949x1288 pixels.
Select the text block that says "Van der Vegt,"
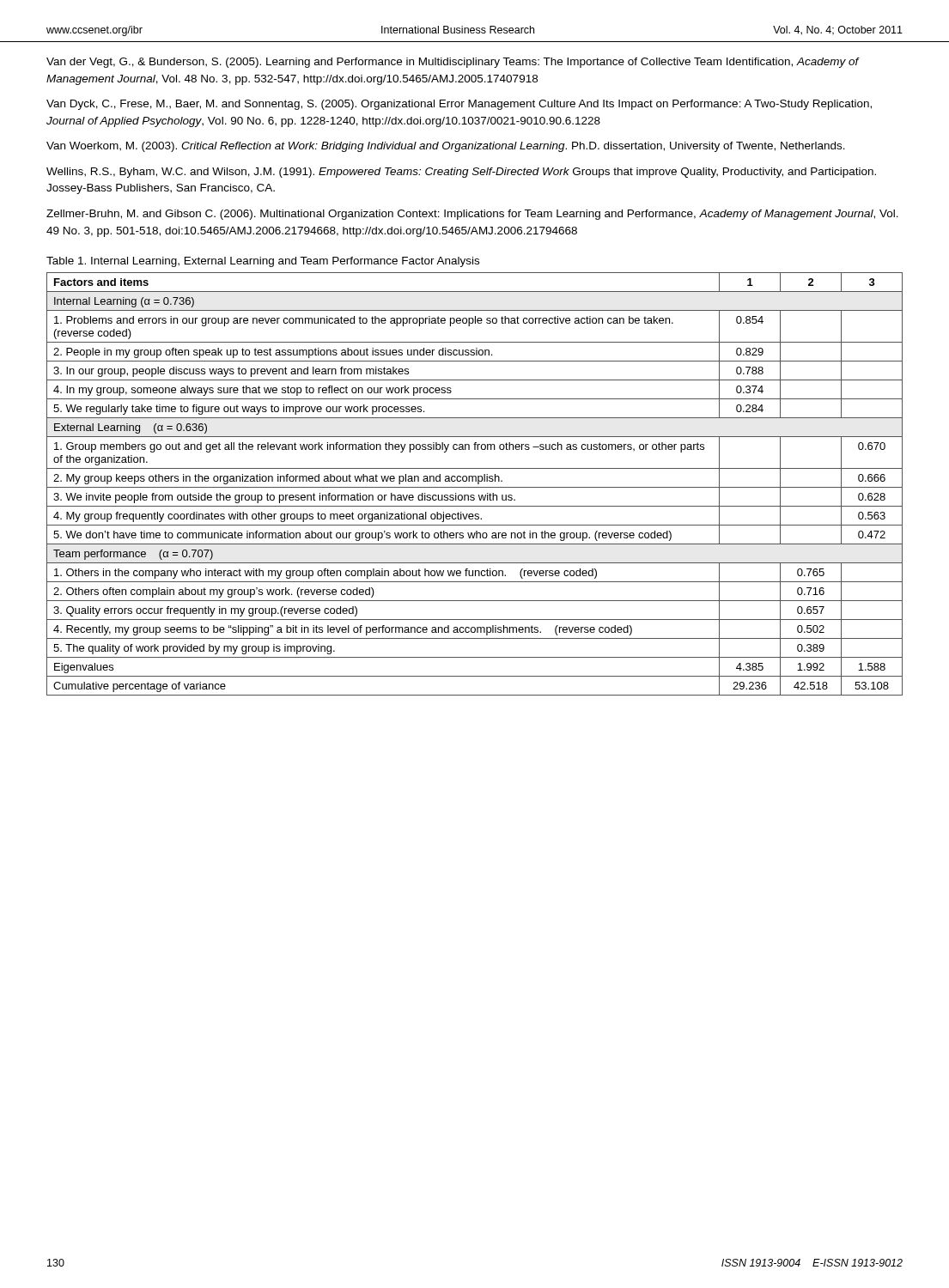(452, 70)
